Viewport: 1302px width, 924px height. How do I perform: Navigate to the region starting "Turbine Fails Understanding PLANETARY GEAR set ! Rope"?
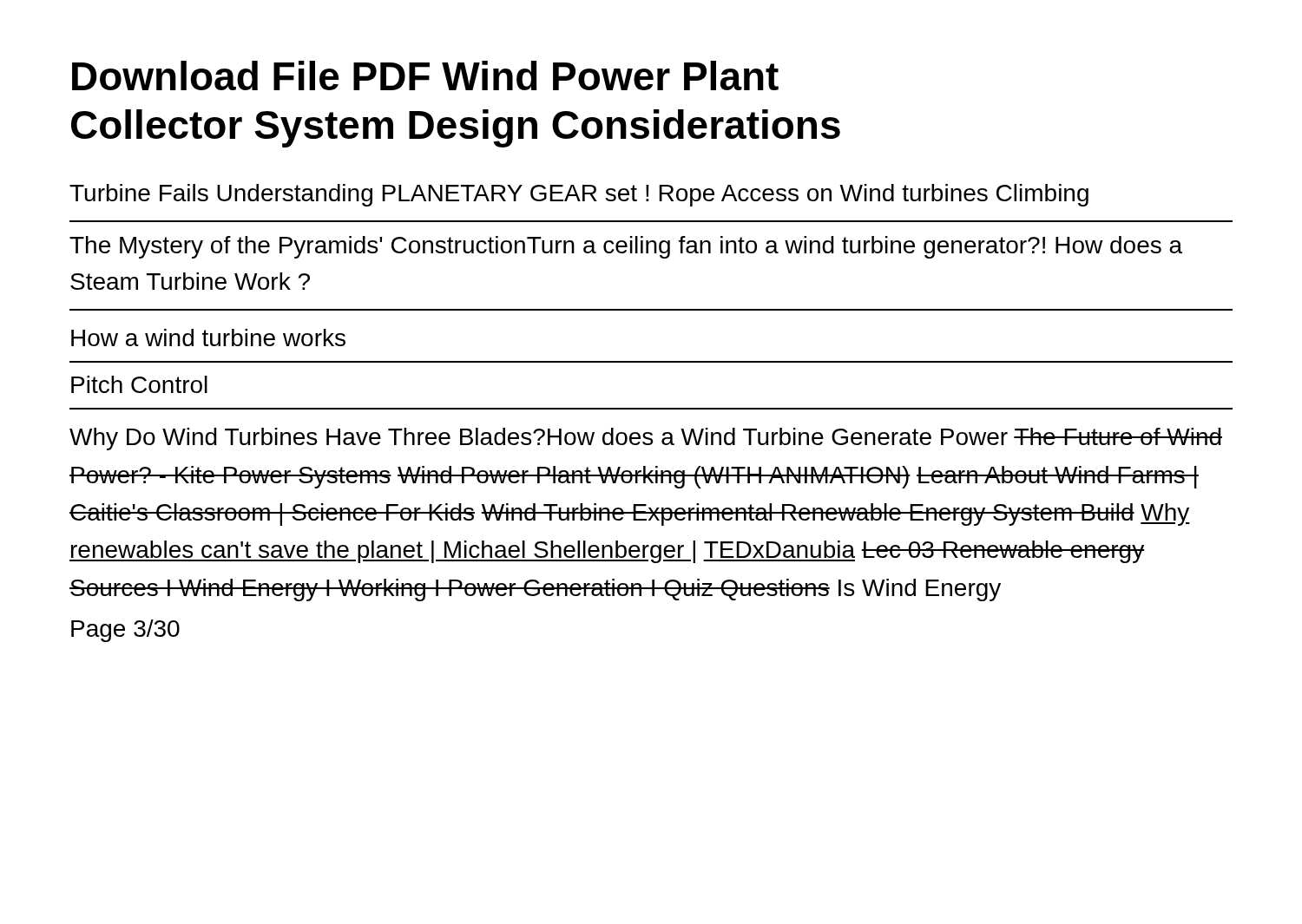[x=580, y=193]
